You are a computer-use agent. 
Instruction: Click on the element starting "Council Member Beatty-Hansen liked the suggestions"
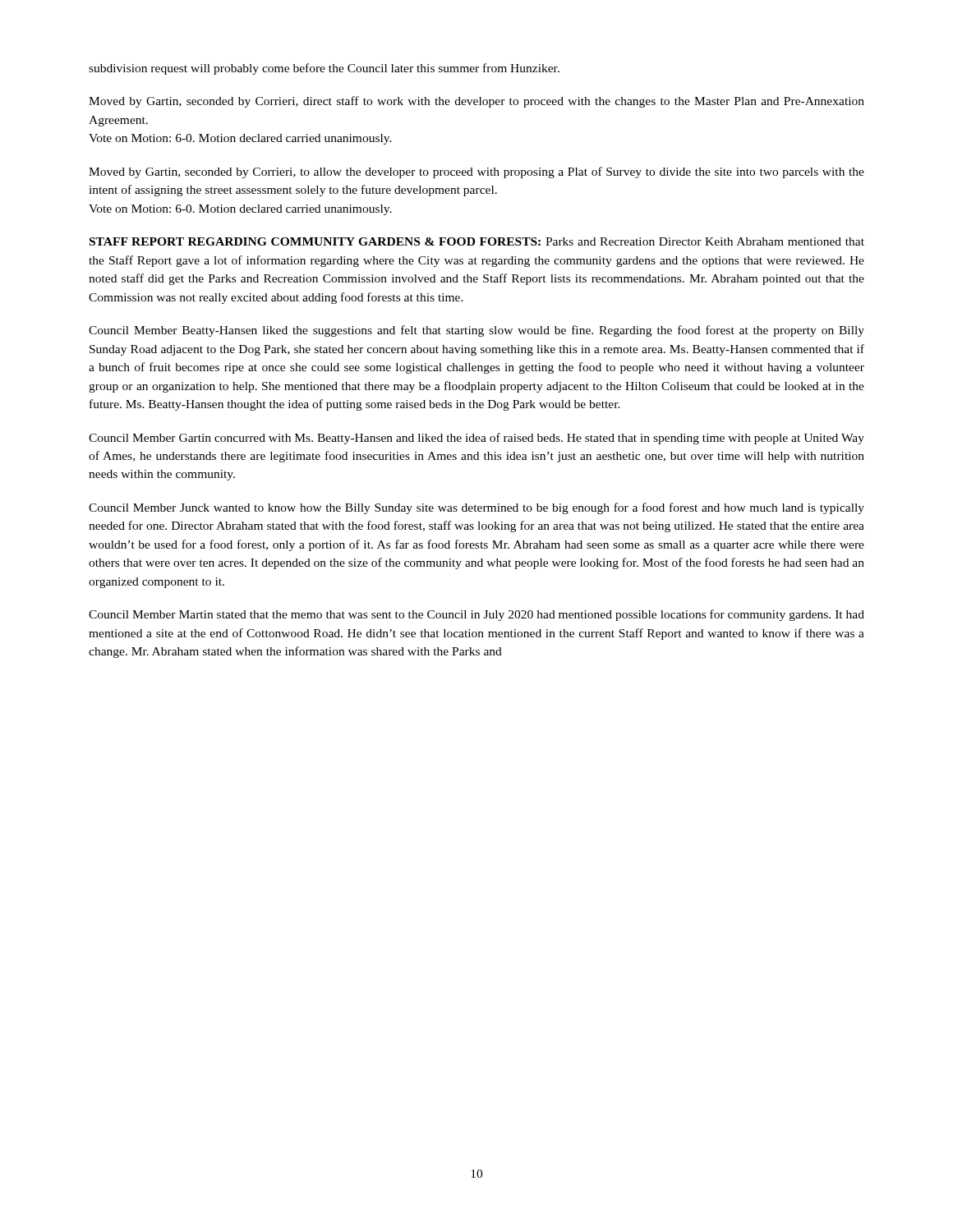tap(476, 367)
